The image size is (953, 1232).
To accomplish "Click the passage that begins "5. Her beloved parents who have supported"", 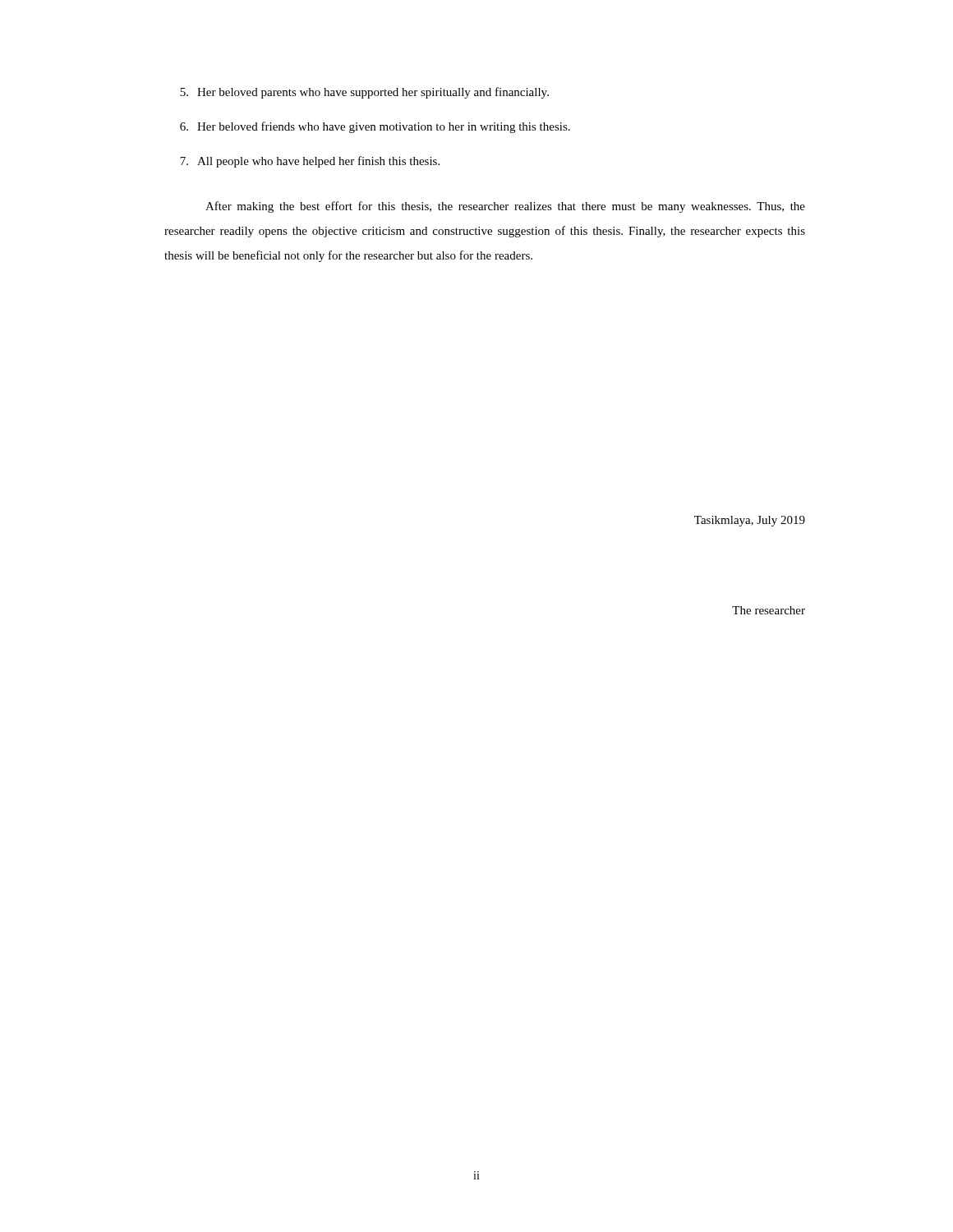I will pos(357,92).
